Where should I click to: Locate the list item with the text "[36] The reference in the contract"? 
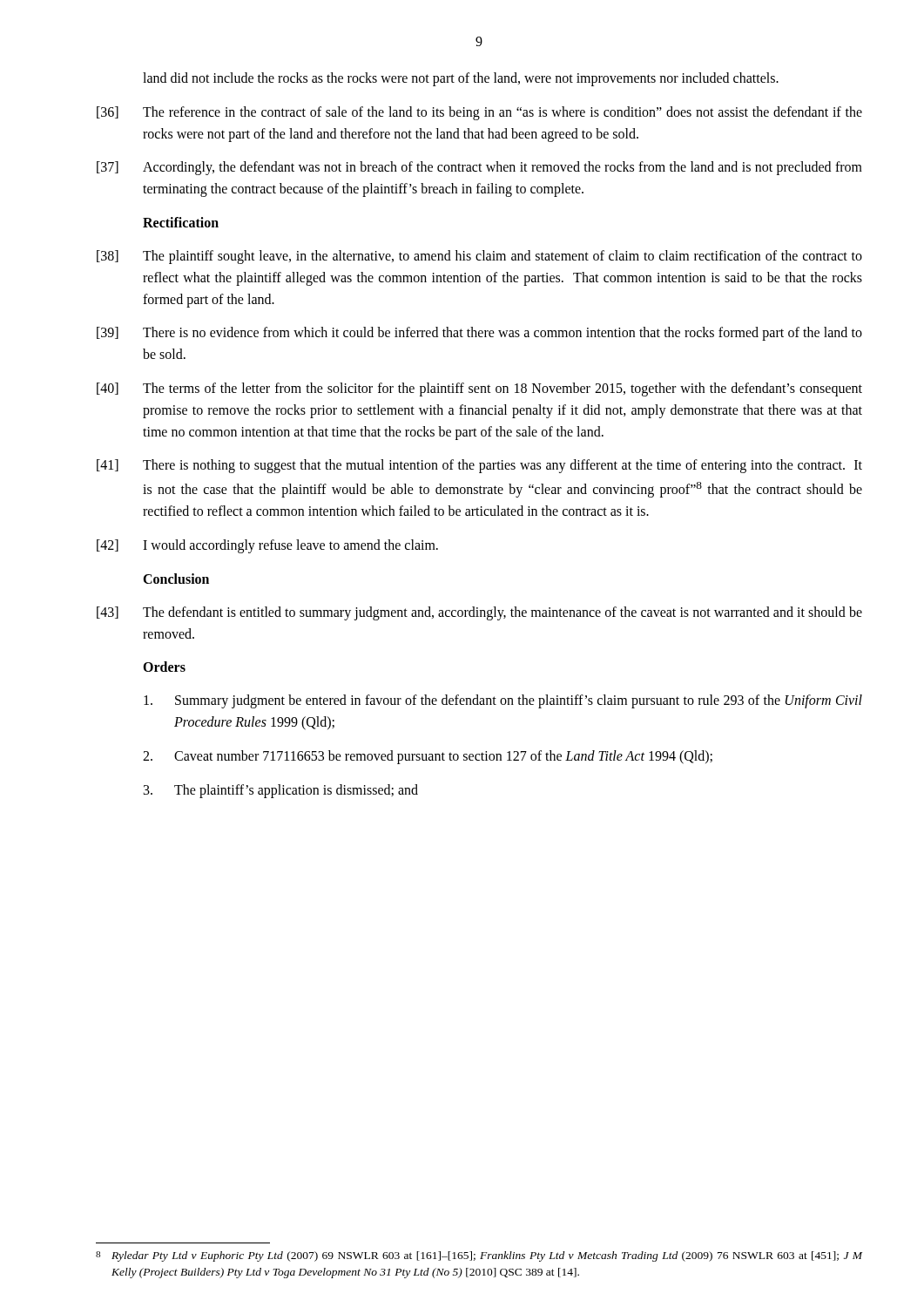pos(479,123)
